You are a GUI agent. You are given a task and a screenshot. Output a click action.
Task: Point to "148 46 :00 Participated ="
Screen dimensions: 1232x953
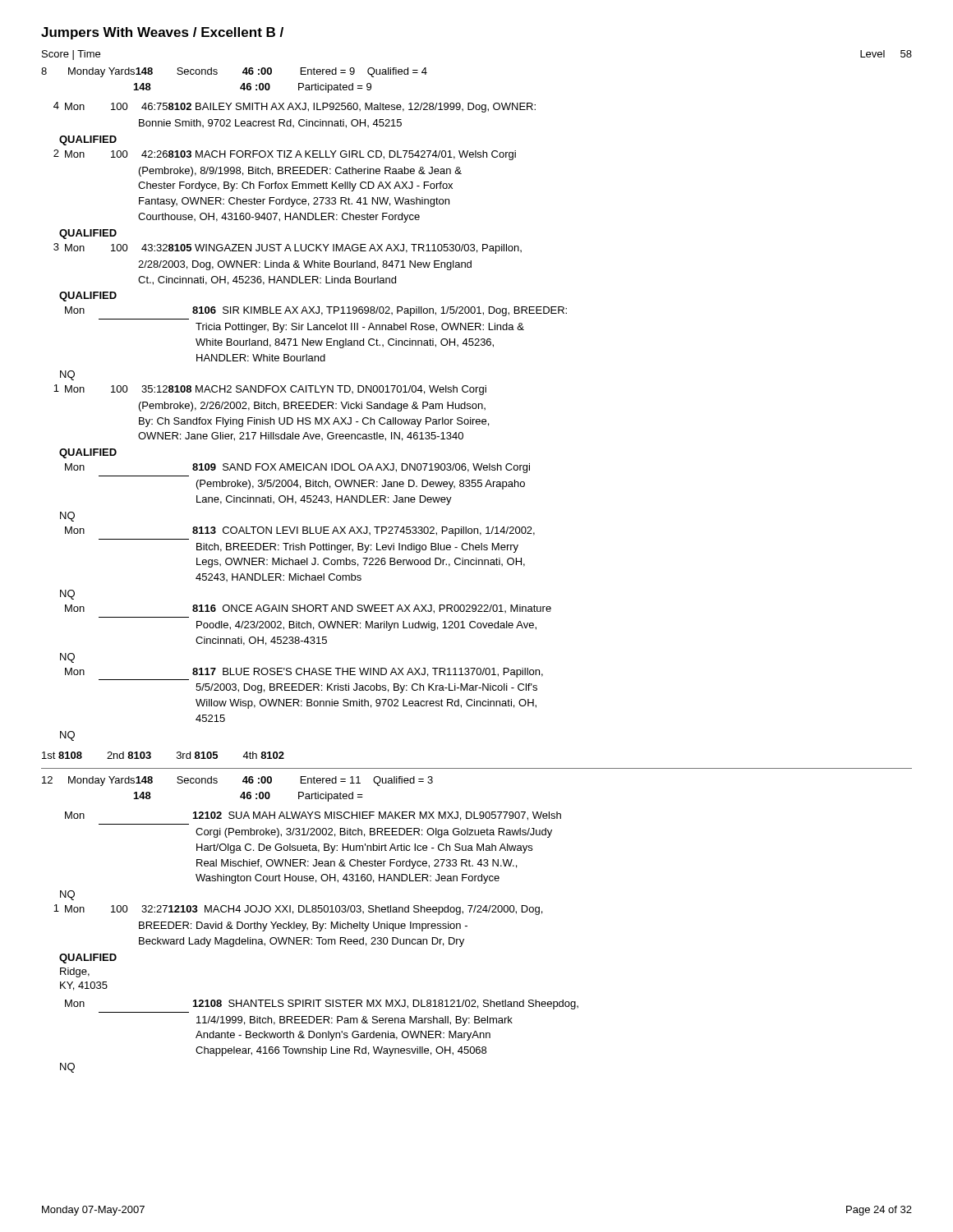click(248, 796)
